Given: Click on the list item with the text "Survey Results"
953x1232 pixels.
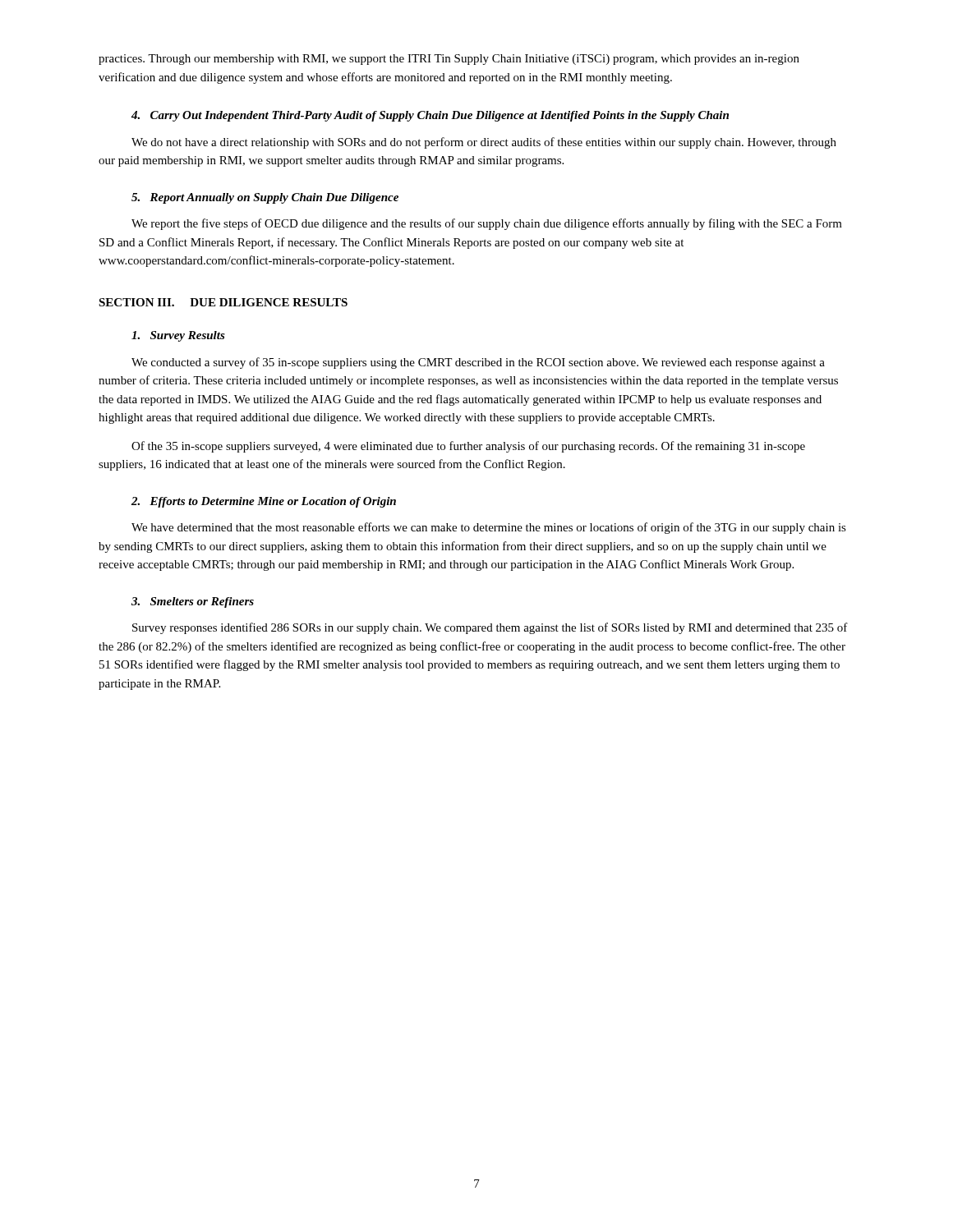Looking at the screenshot, I should [x=178, y=336].
